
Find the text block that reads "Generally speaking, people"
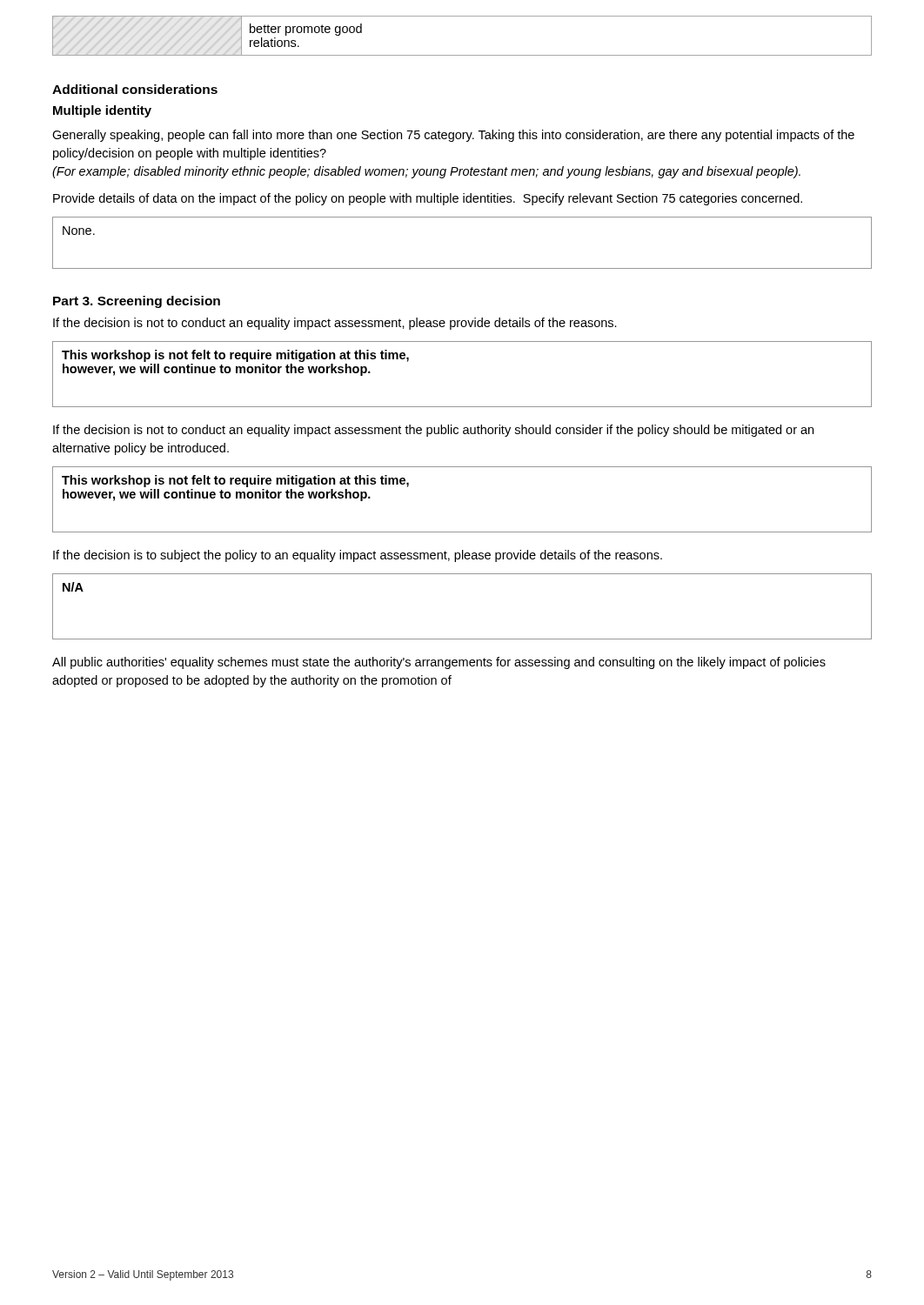(x=453, y=136)
